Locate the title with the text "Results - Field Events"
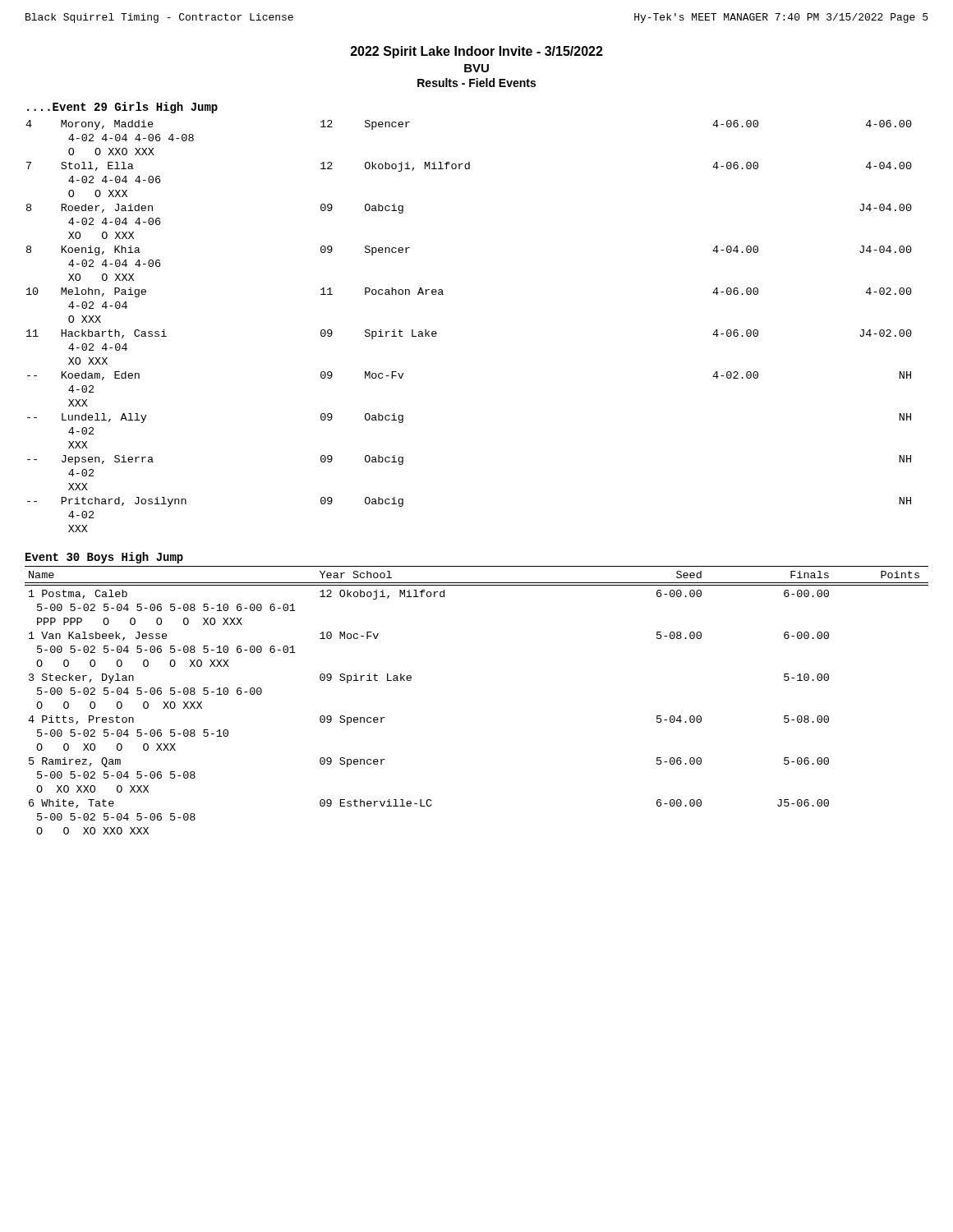Viewport: 953px width, 1232px height. [476, 83]
